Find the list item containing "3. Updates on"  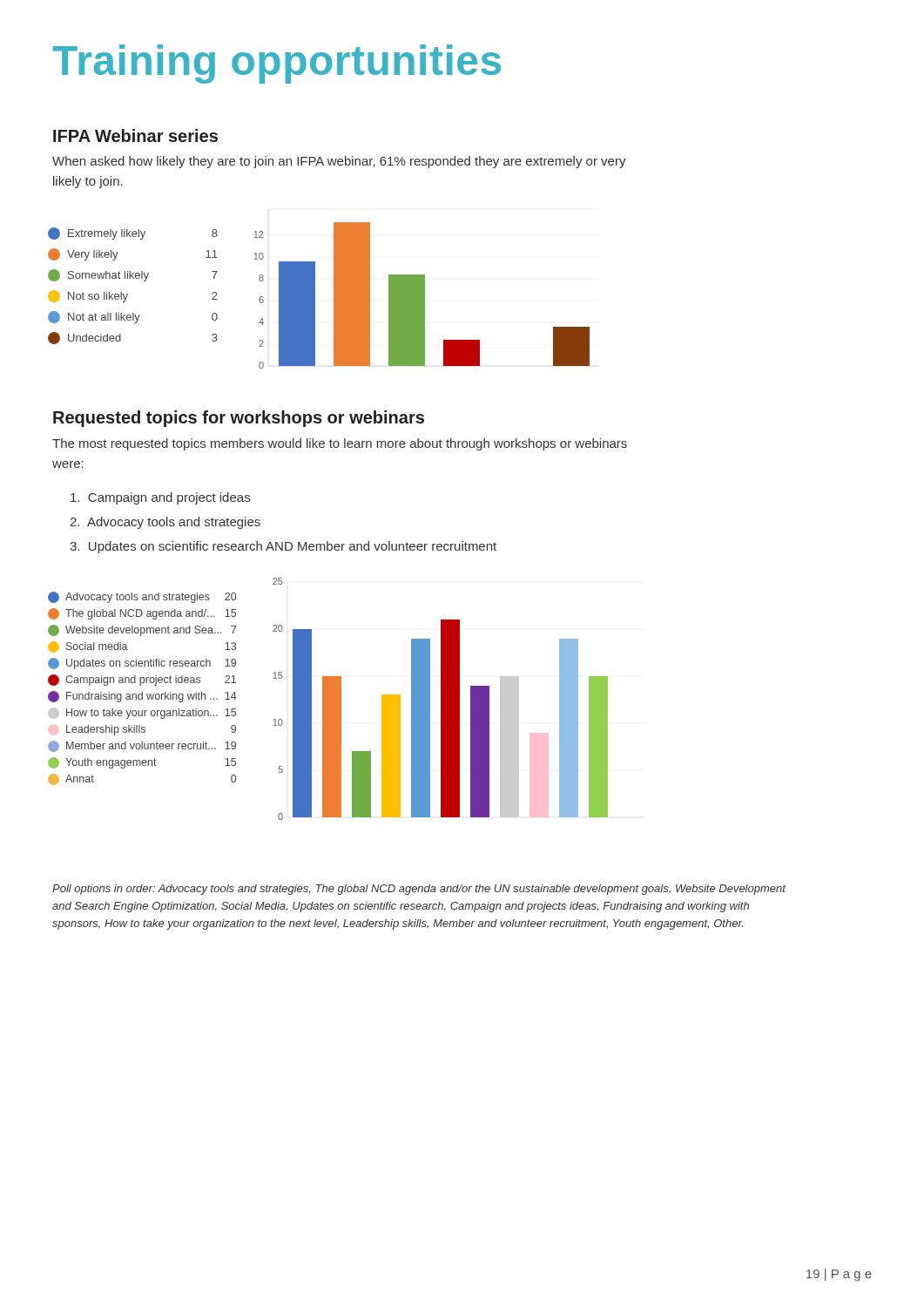coord(283,546)
